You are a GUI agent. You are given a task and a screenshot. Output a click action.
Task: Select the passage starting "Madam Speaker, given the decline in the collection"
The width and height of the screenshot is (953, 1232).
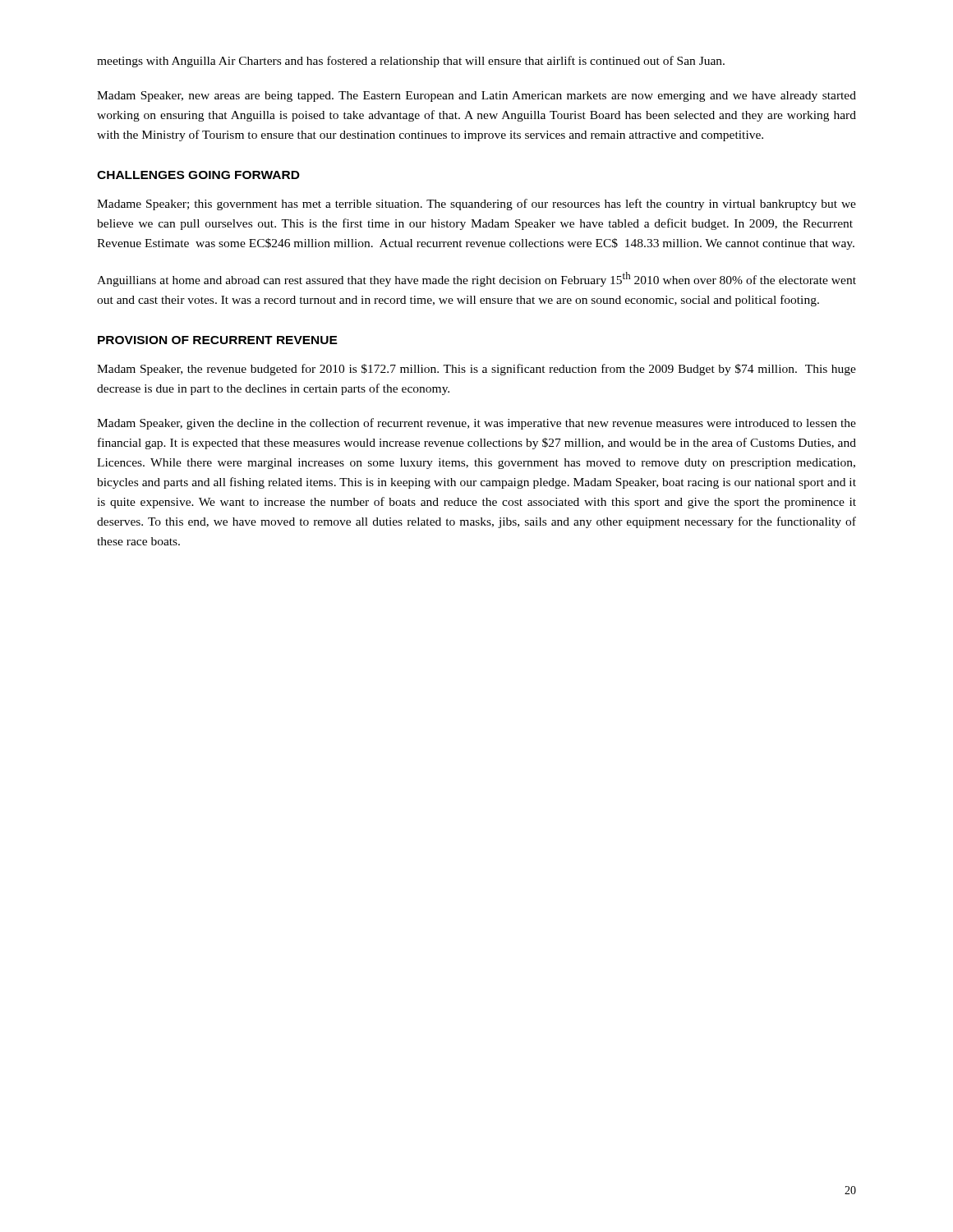click(476, 482)
